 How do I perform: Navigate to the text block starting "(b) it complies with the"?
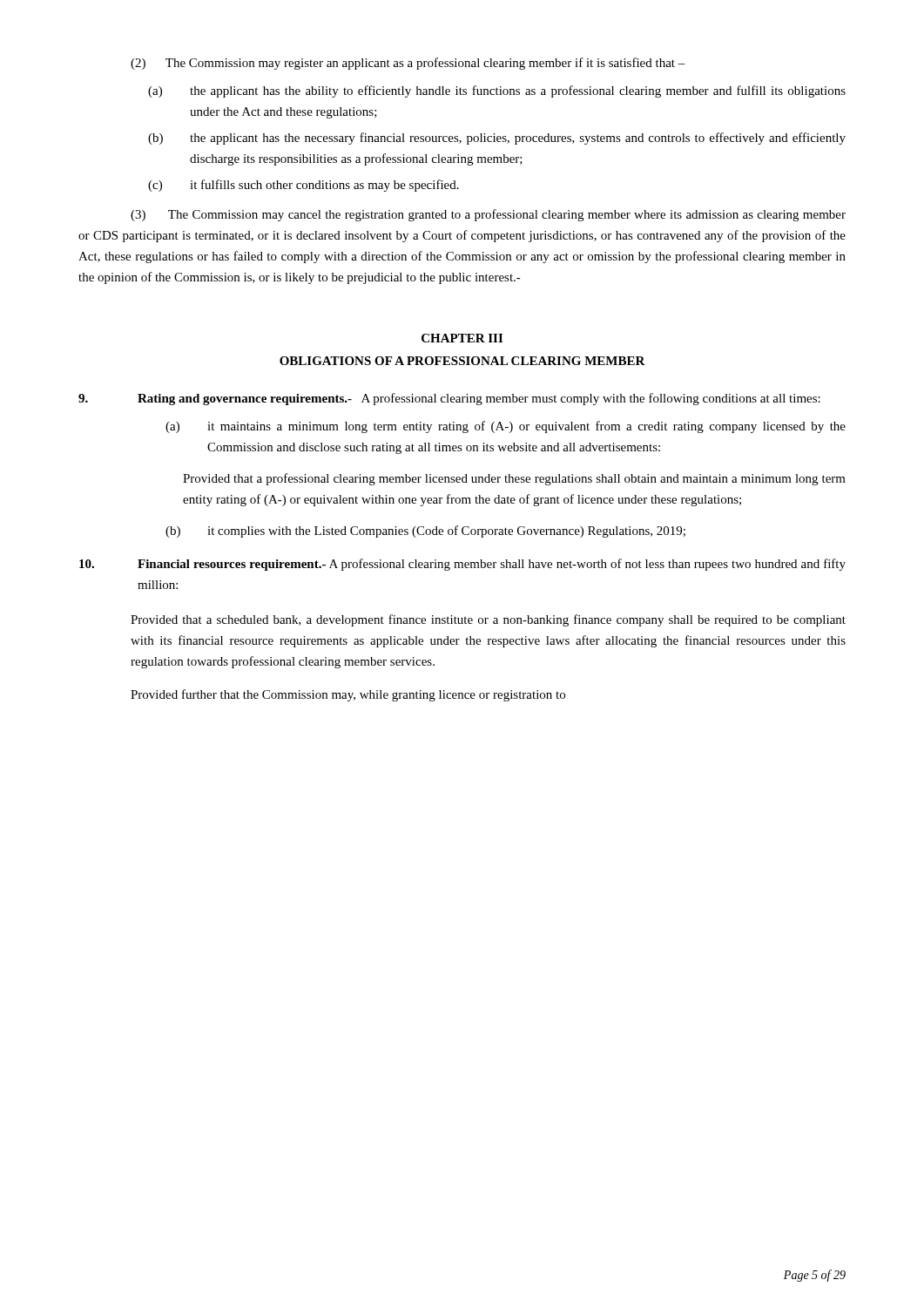tap(506, 531)
